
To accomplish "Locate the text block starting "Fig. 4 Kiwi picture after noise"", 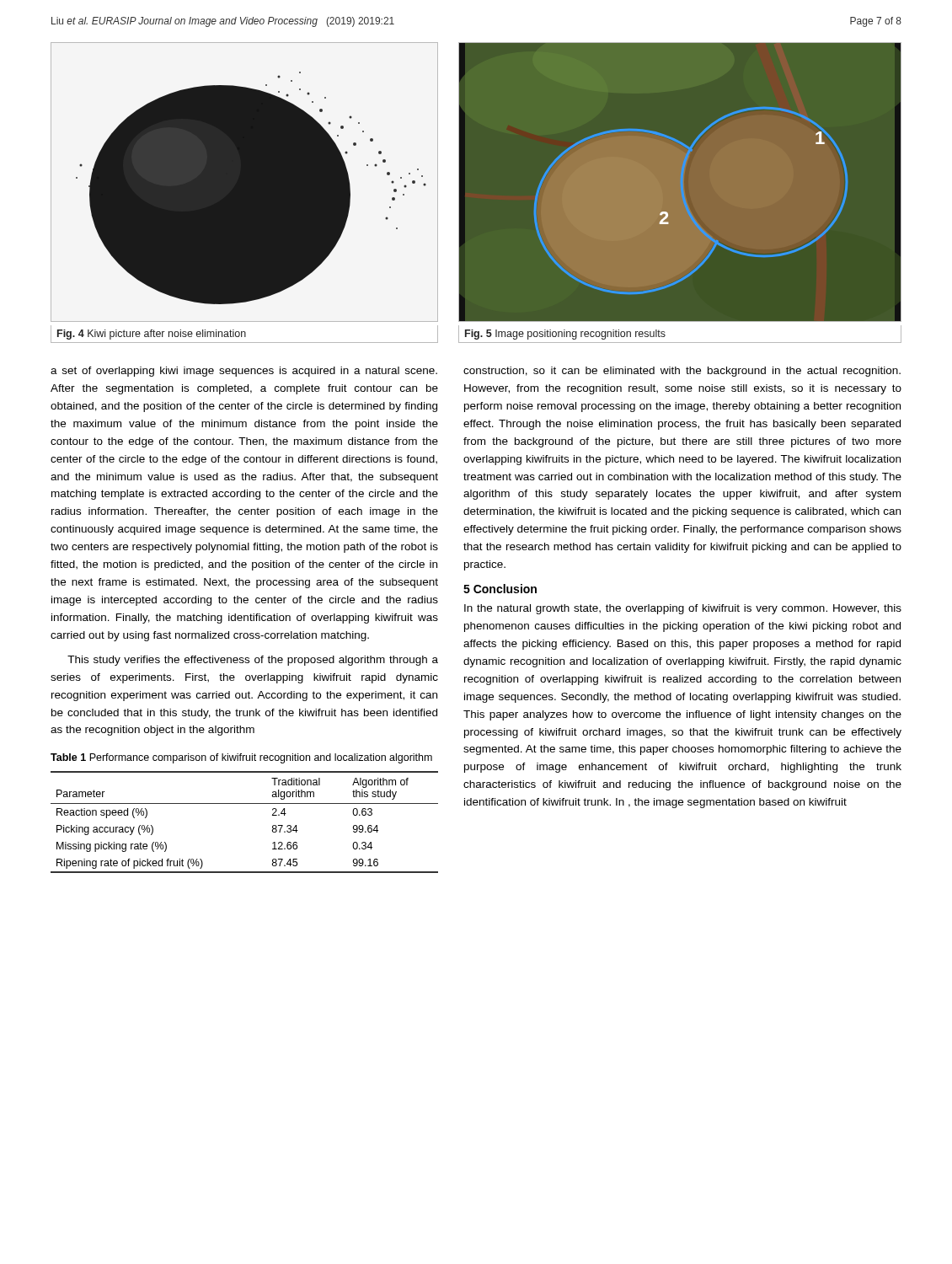I will [151, 334].
